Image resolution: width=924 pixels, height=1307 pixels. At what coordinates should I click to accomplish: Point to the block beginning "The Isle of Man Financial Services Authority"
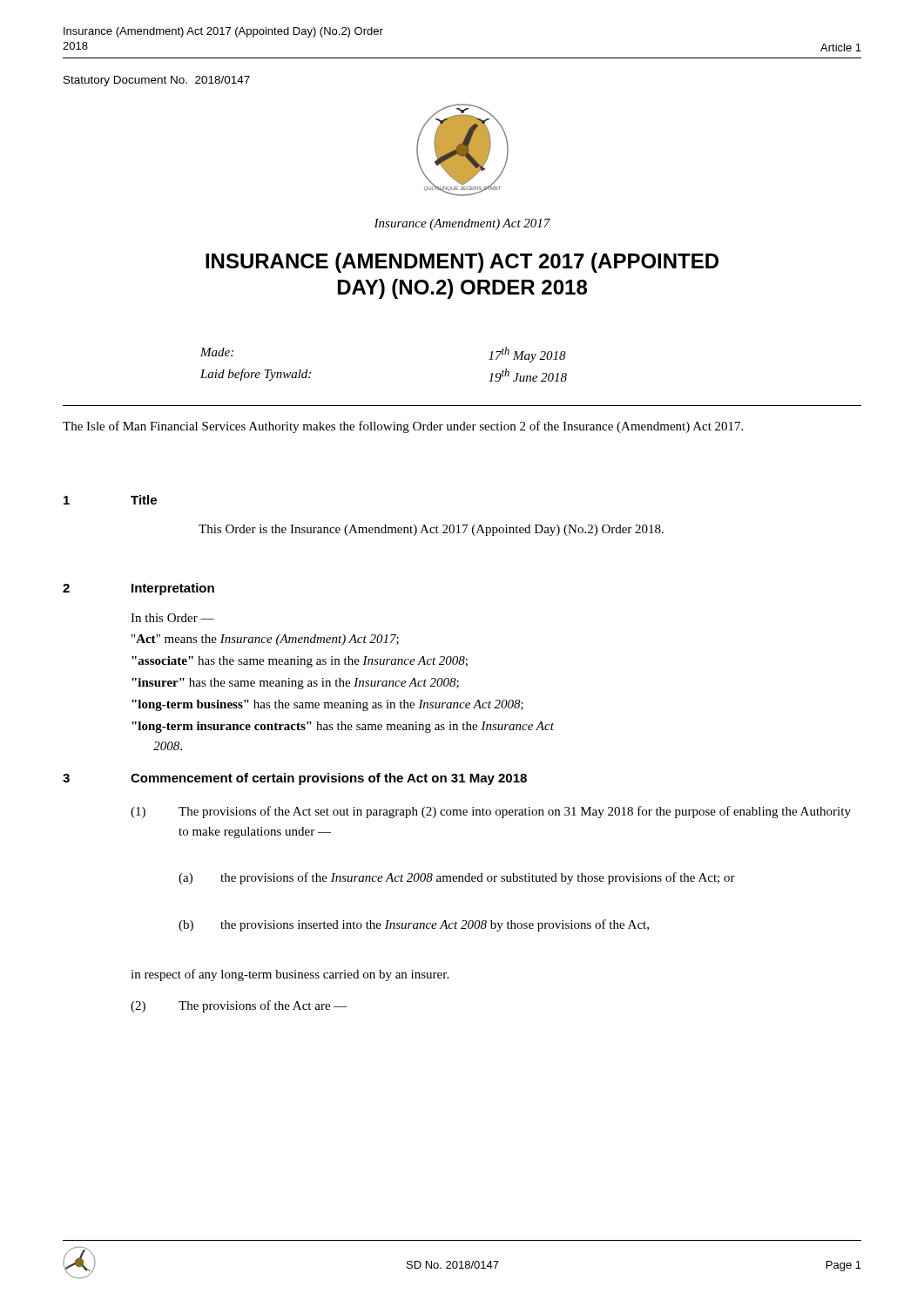[403, 426]
